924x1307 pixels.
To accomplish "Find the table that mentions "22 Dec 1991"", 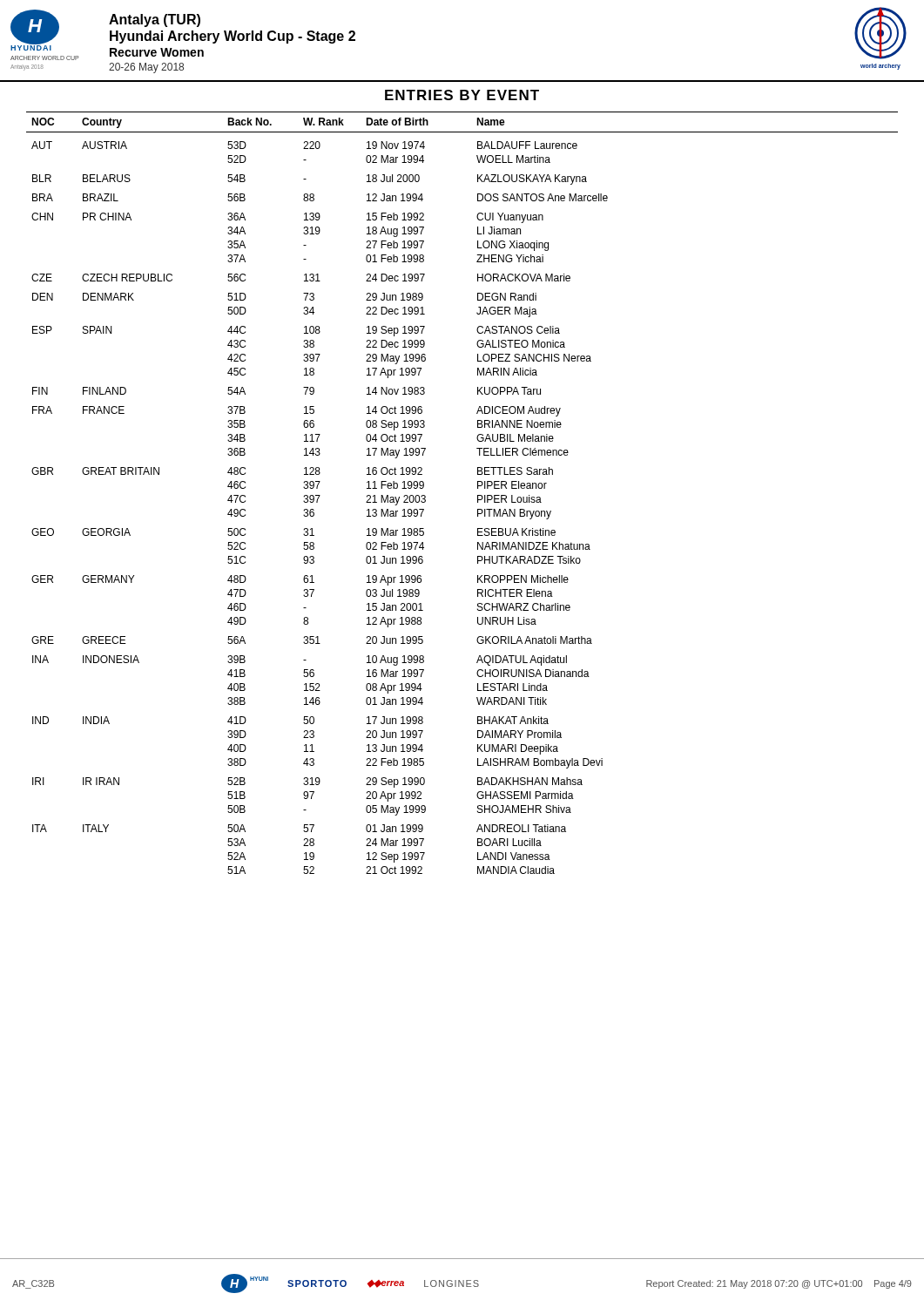I will pyautogui.click(x=462, y=682).
